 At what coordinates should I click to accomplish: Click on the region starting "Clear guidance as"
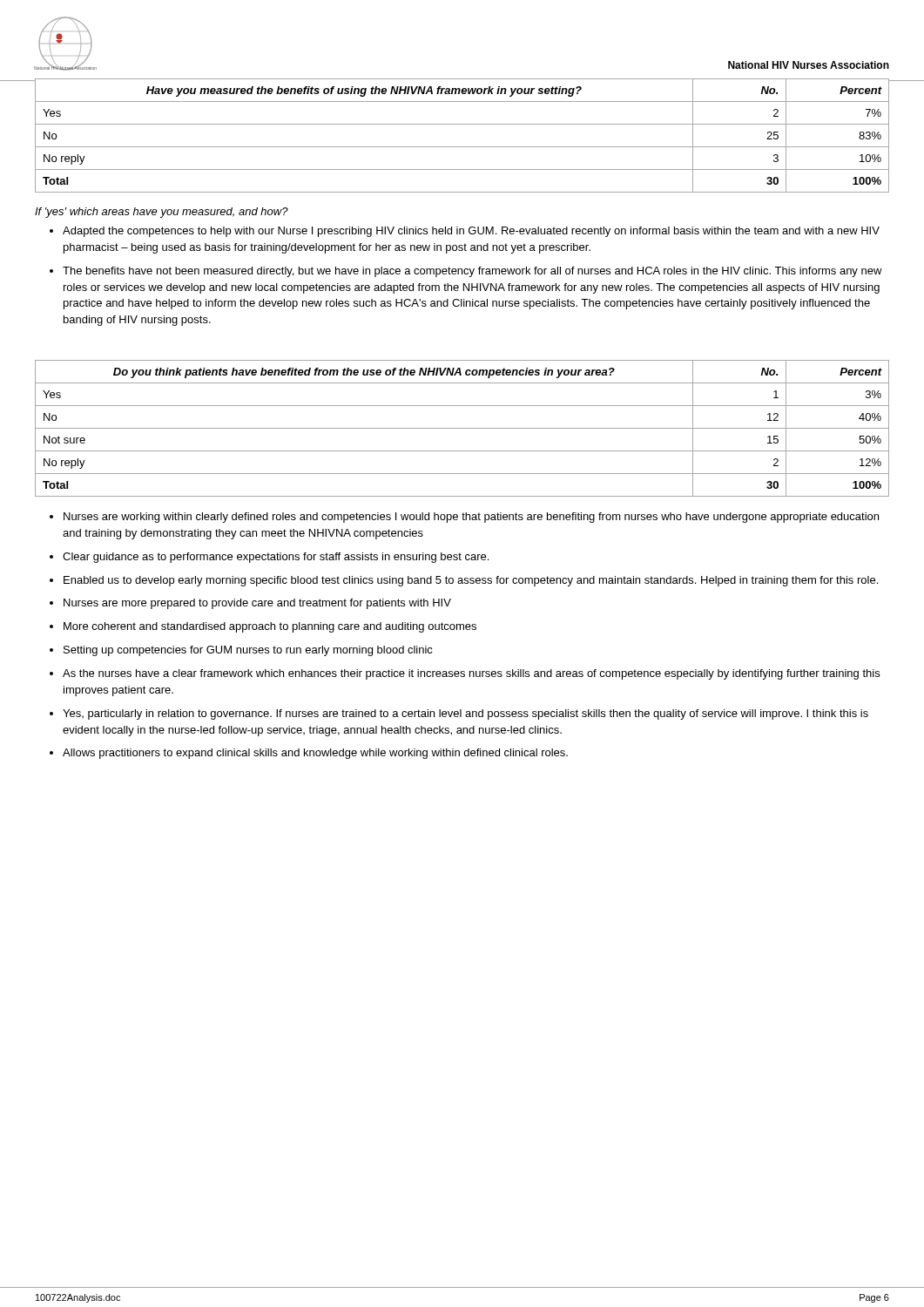tap(276, 556)
